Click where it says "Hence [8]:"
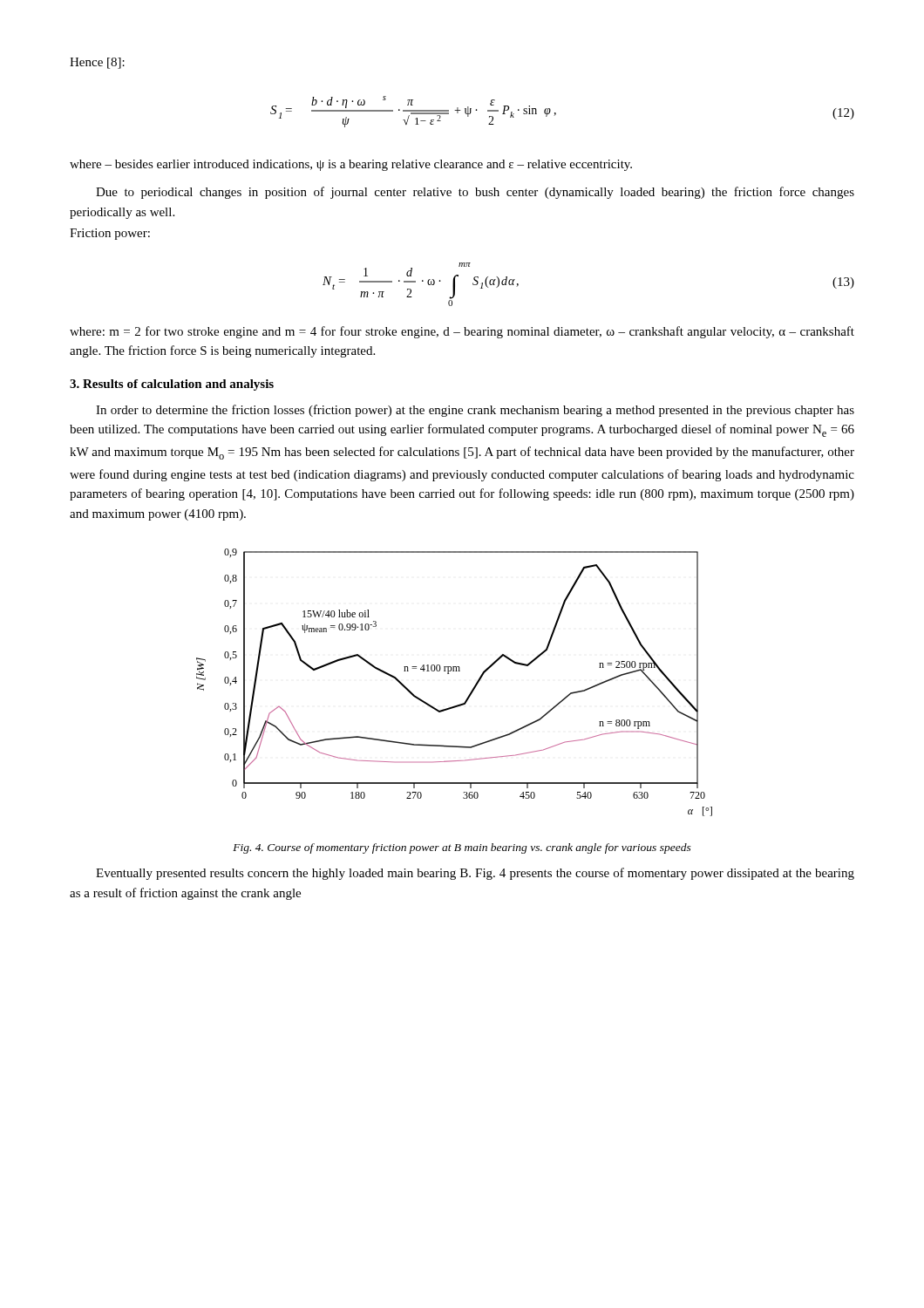The width and height of the screenshot is (924, 1308). [x=98, y=62]
